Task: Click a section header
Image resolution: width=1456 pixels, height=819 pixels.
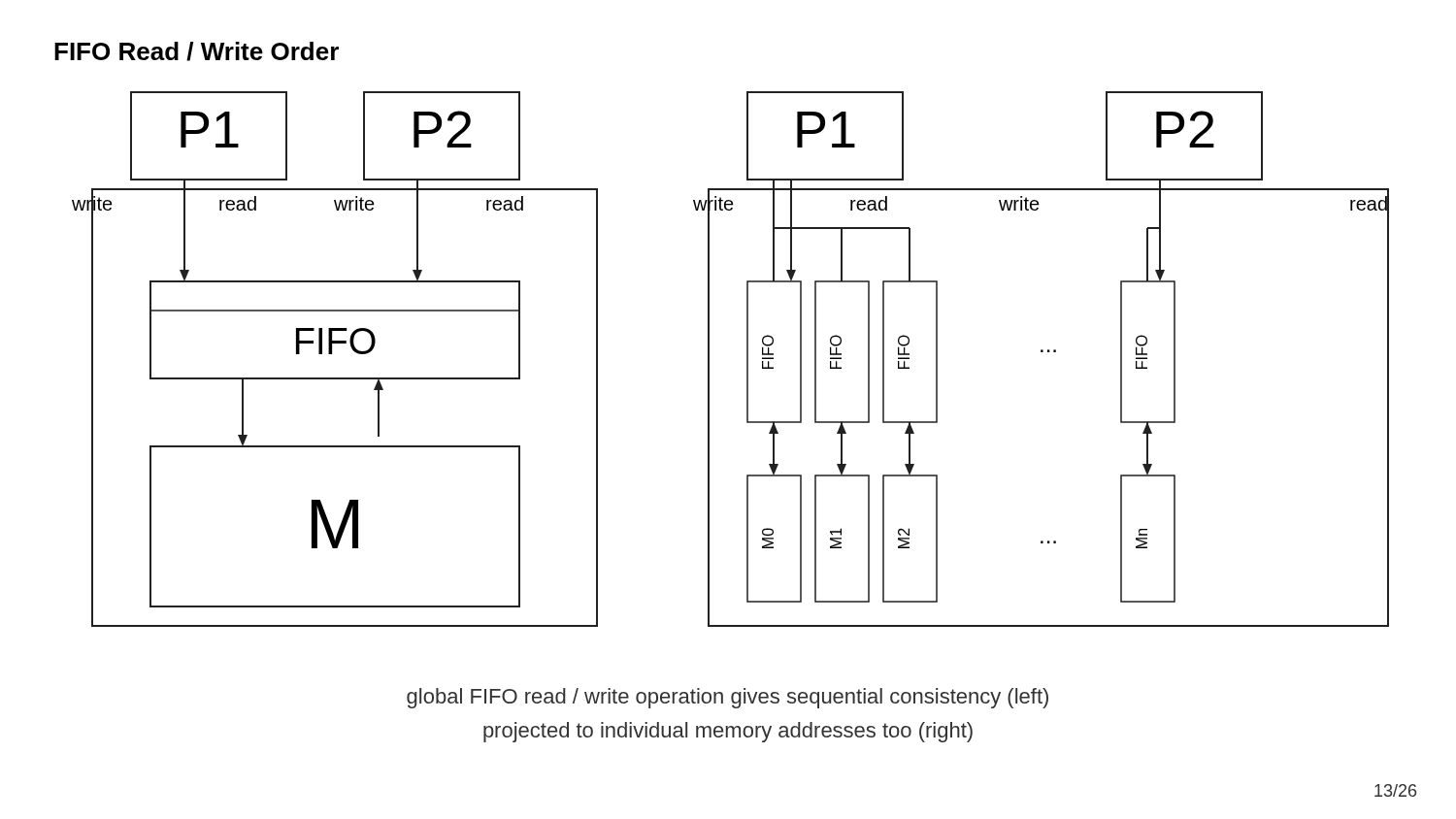Action: tap(196, 51)
